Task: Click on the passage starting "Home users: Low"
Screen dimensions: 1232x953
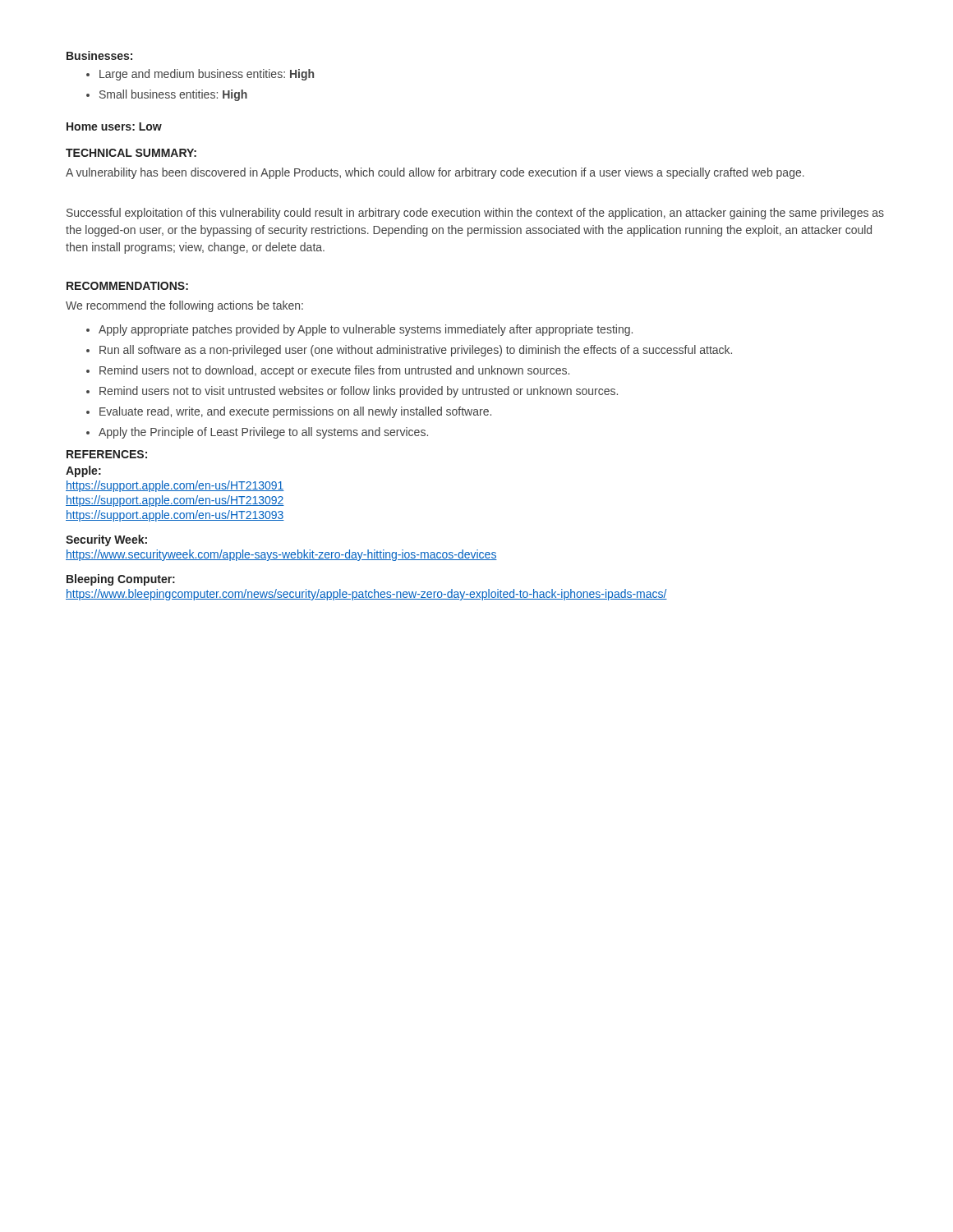Action: tap(114, 126)
